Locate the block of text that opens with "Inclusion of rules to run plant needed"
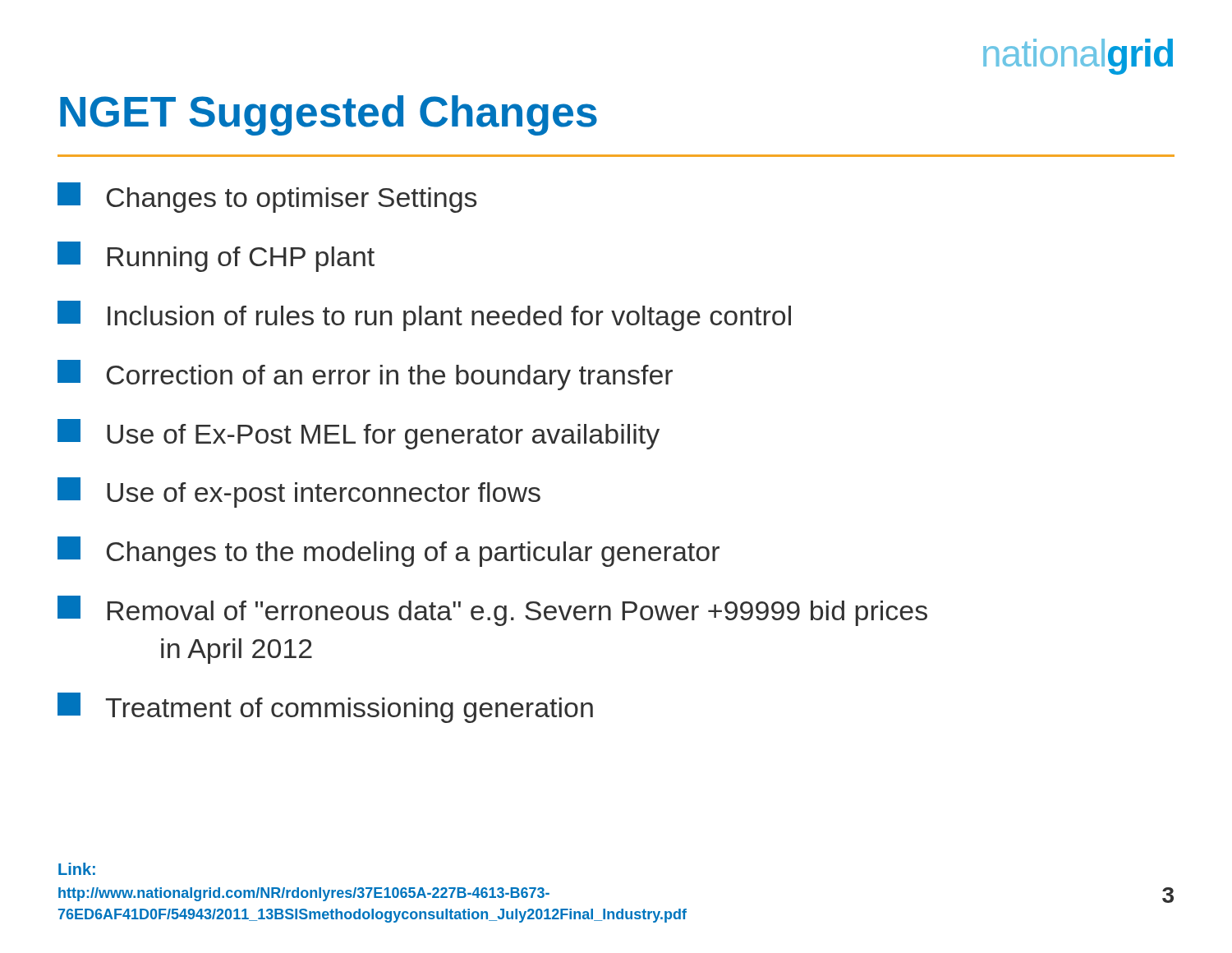 (x=425, y=316)
